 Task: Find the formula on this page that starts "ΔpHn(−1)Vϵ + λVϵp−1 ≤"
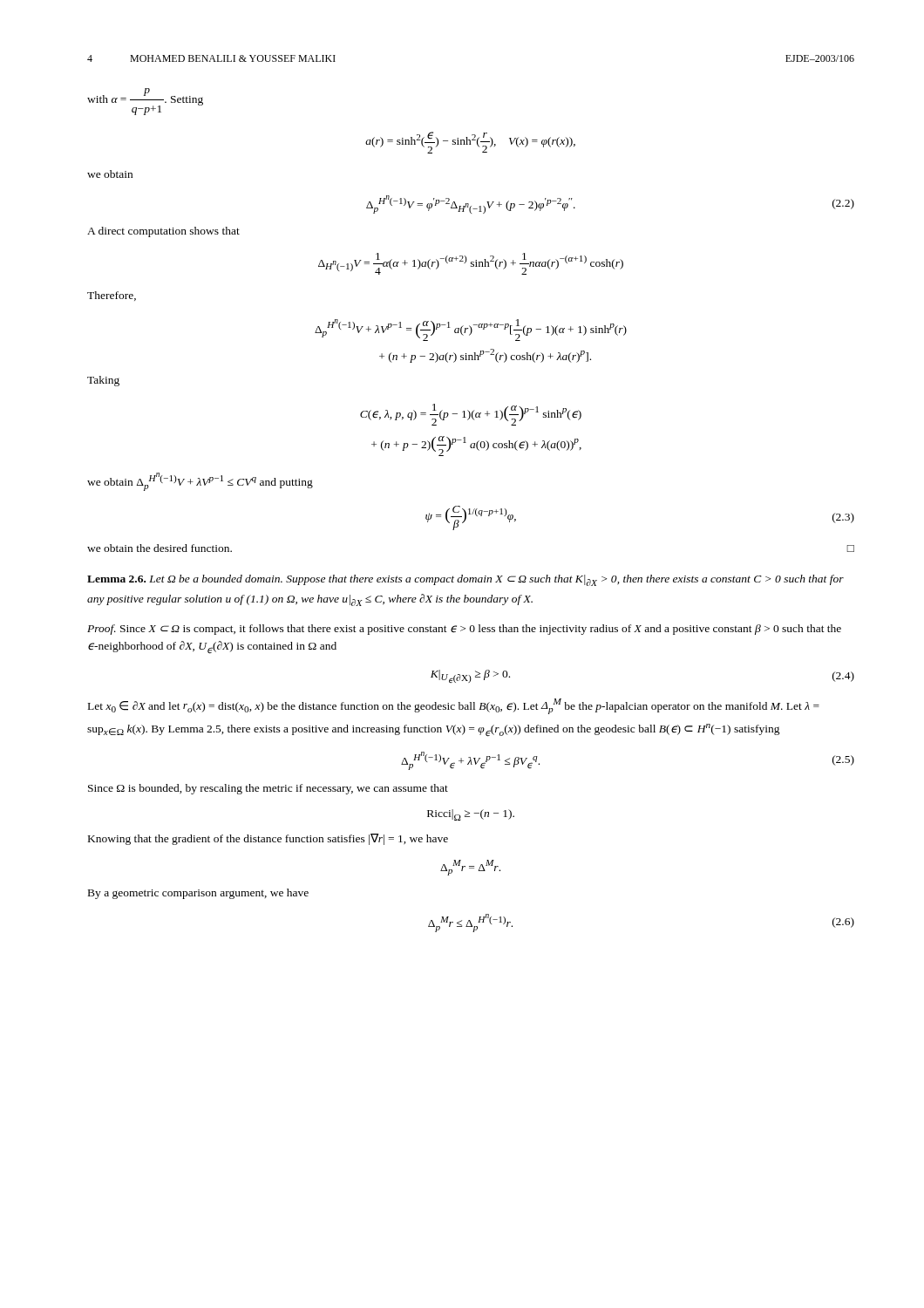471,760
